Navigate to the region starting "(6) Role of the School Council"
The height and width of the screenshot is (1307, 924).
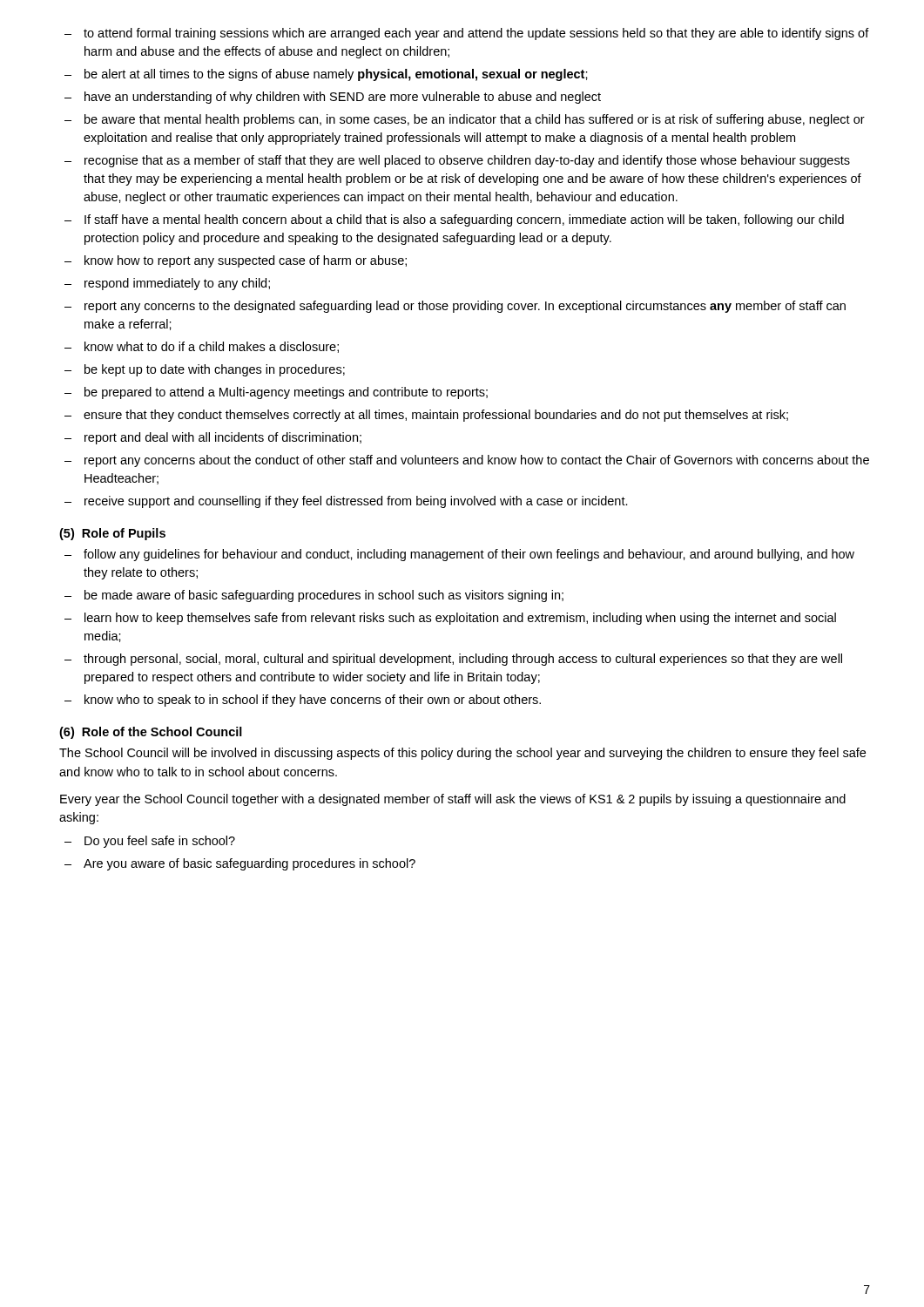tap(151, 732)
